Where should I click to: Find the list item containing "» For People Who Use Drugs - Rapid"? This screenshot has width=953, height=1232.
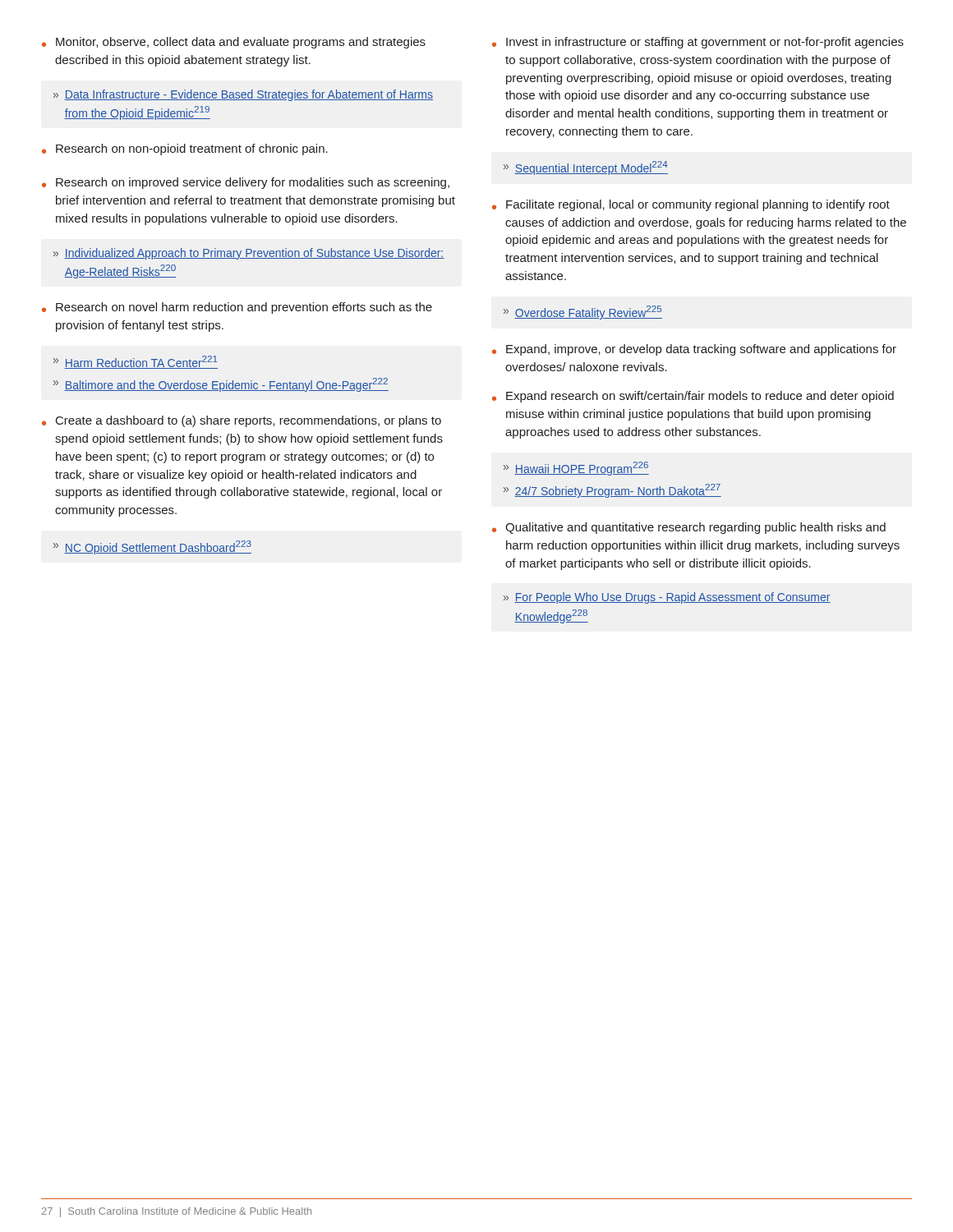[x=702, y=607]
